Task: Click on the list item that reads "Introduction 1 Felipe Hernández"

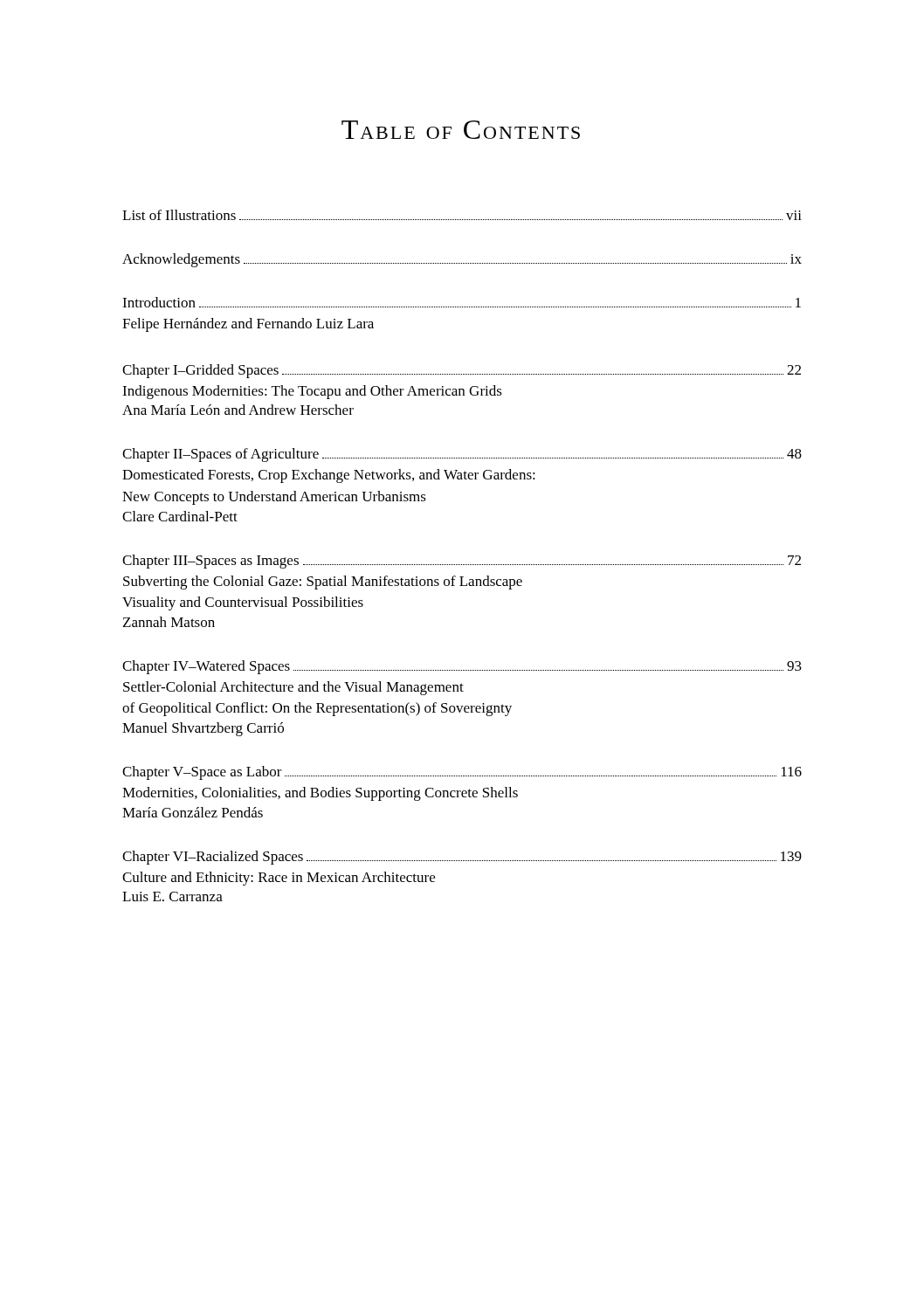Action: tap(462, 315)
